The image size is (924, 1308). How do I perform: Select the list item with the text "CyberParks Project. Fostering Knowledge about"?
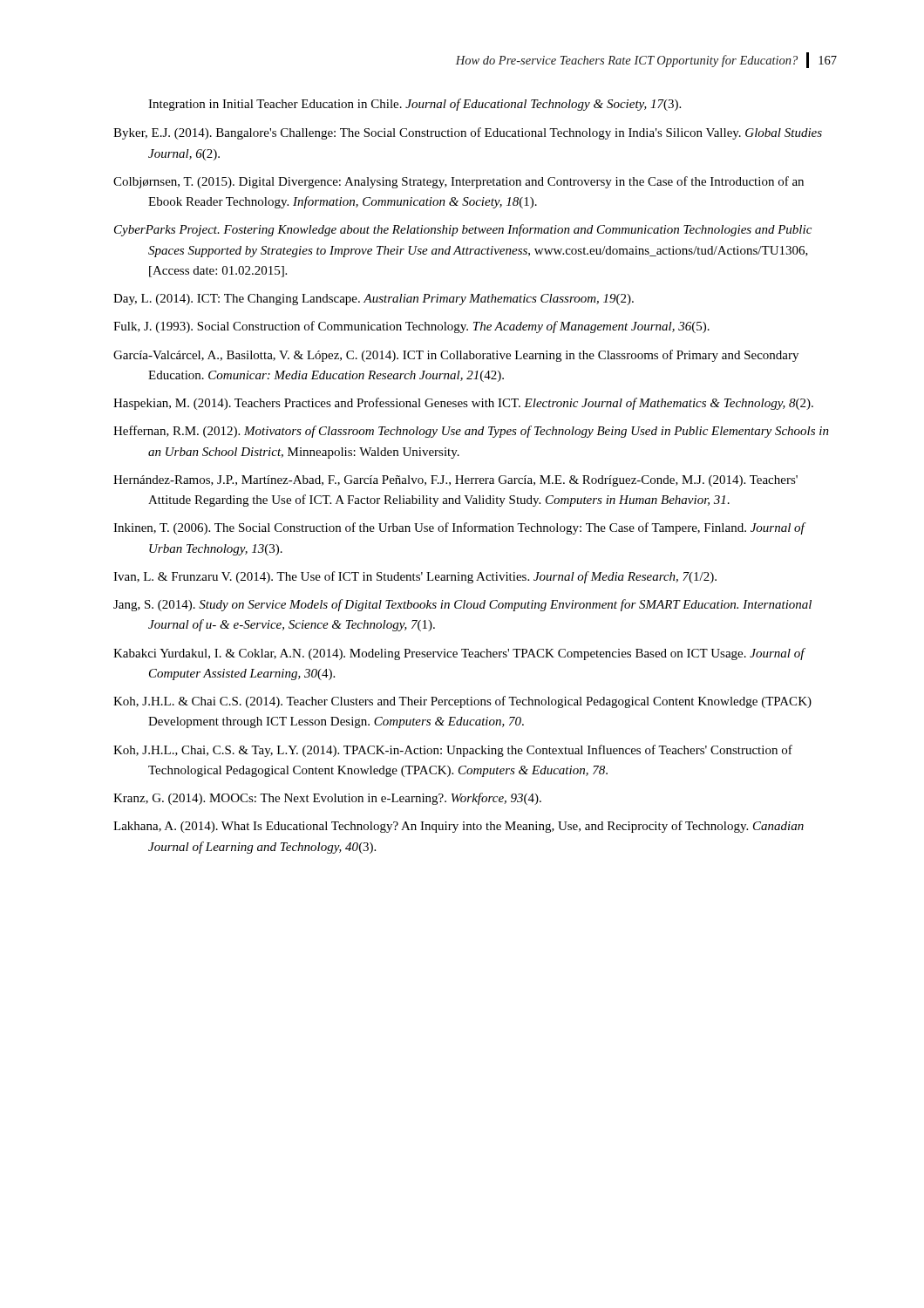coord(463,250)
